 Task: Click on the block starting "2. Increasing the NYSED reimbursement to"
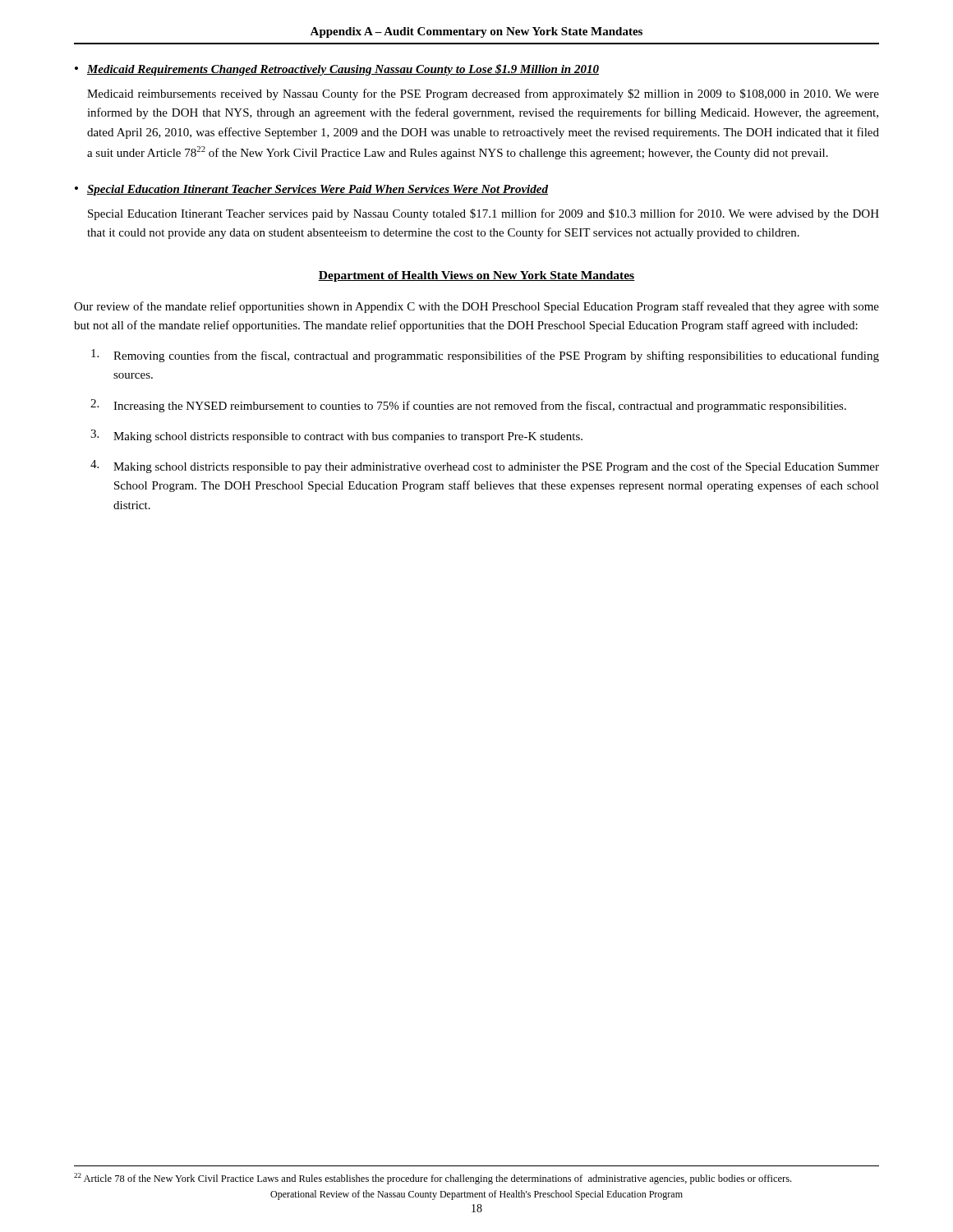469,406
